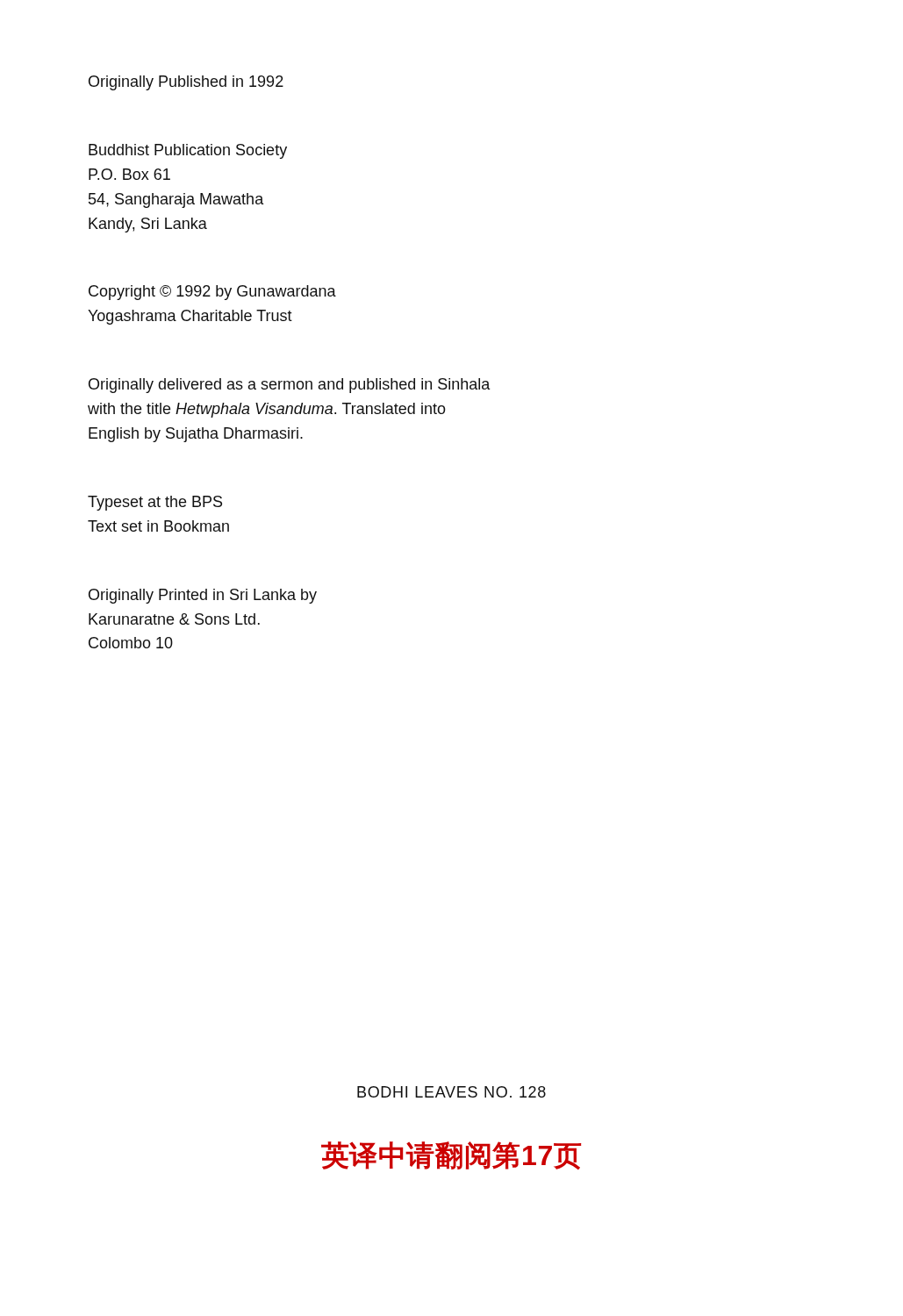Find the text containing "BODHI LEAVES NO. 128"
The image size is (903, 1316).
[x=452, y=1092]
